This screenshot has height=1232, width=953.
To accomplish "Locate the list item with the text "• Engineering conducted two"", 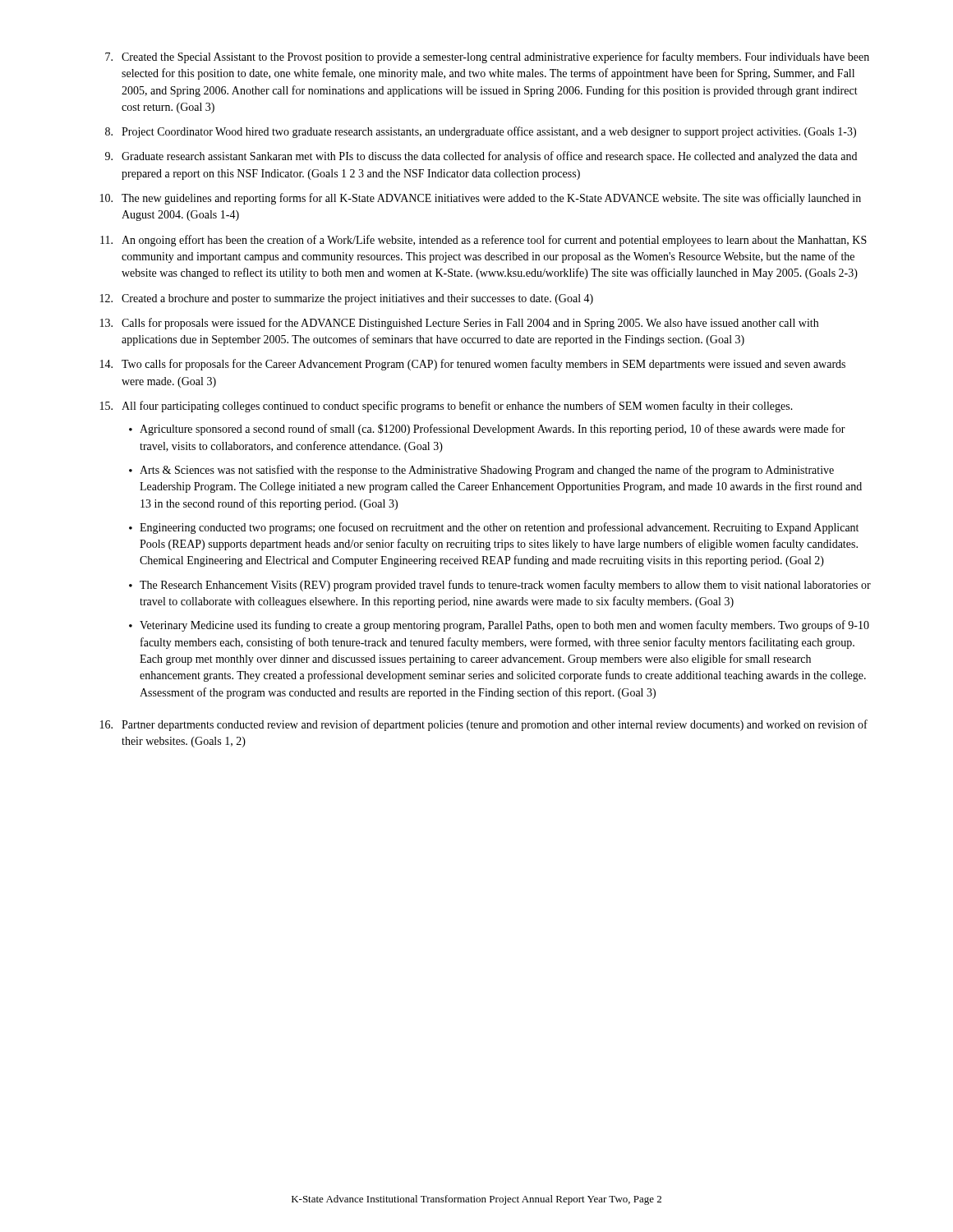I will click(496, 545).
